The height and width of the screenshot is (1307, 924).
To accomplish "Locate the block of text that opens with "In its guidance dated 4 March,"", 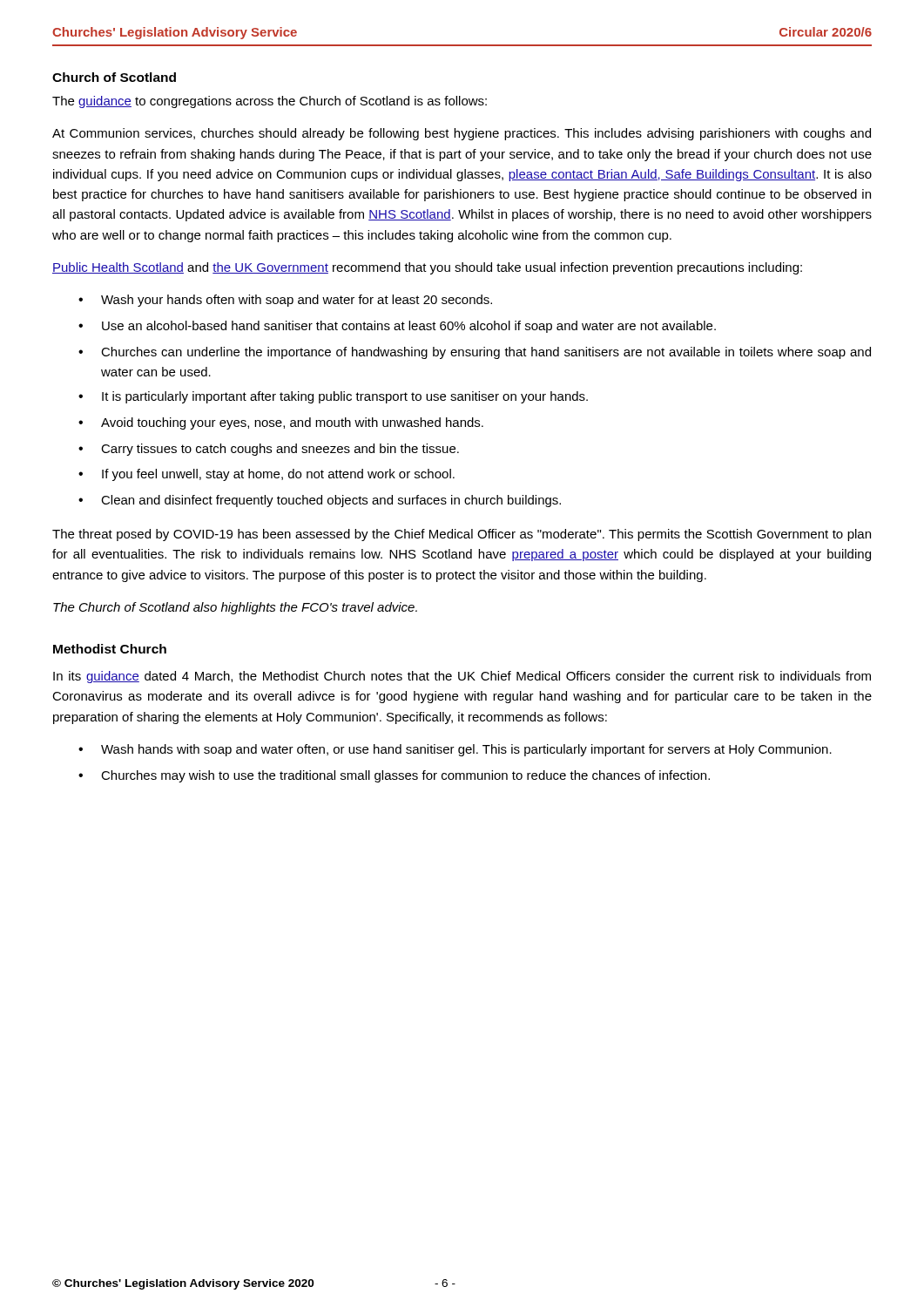I will (x=462, y=696).
